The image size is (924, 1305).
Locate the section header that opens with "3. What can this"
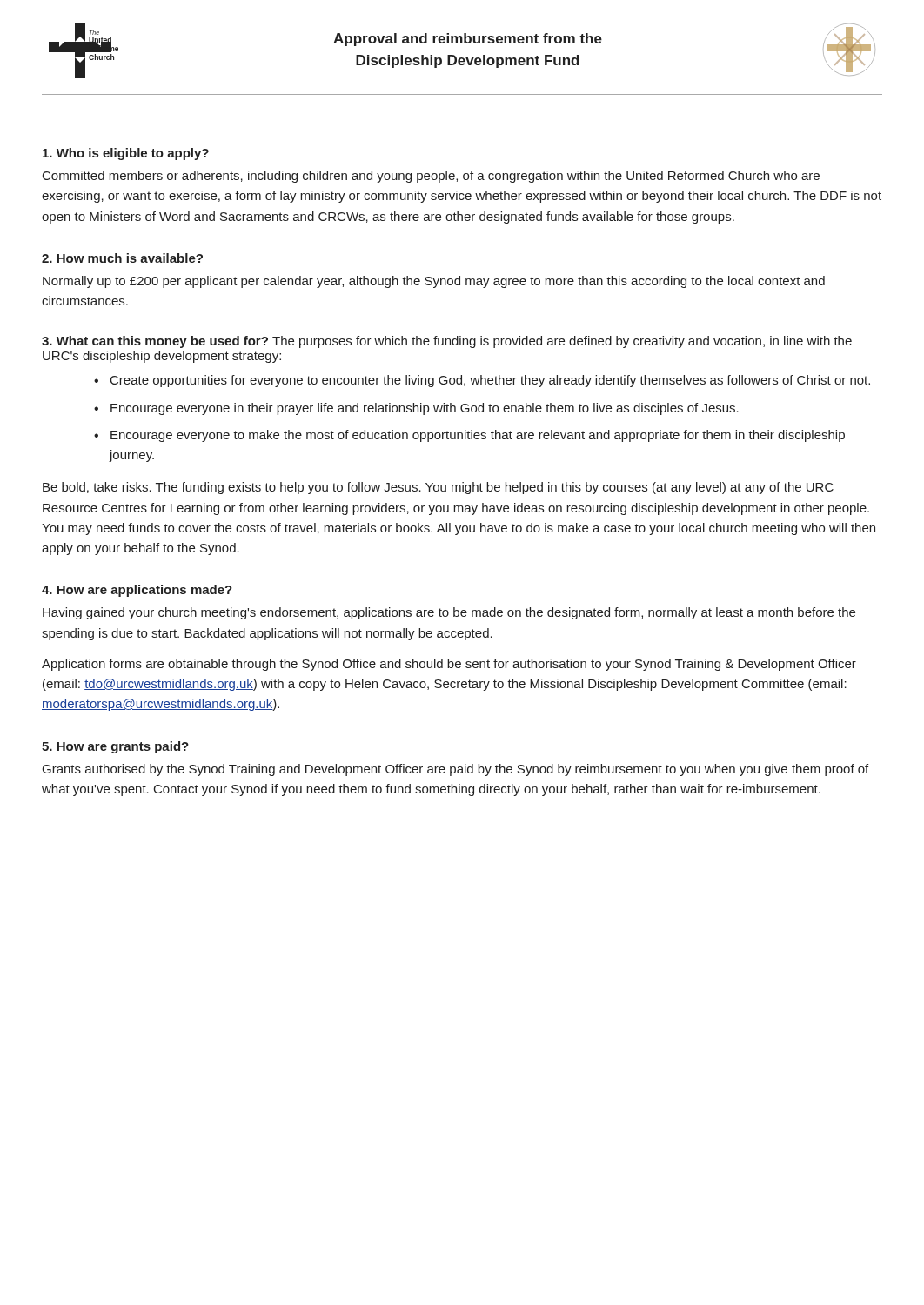point(447,348)
